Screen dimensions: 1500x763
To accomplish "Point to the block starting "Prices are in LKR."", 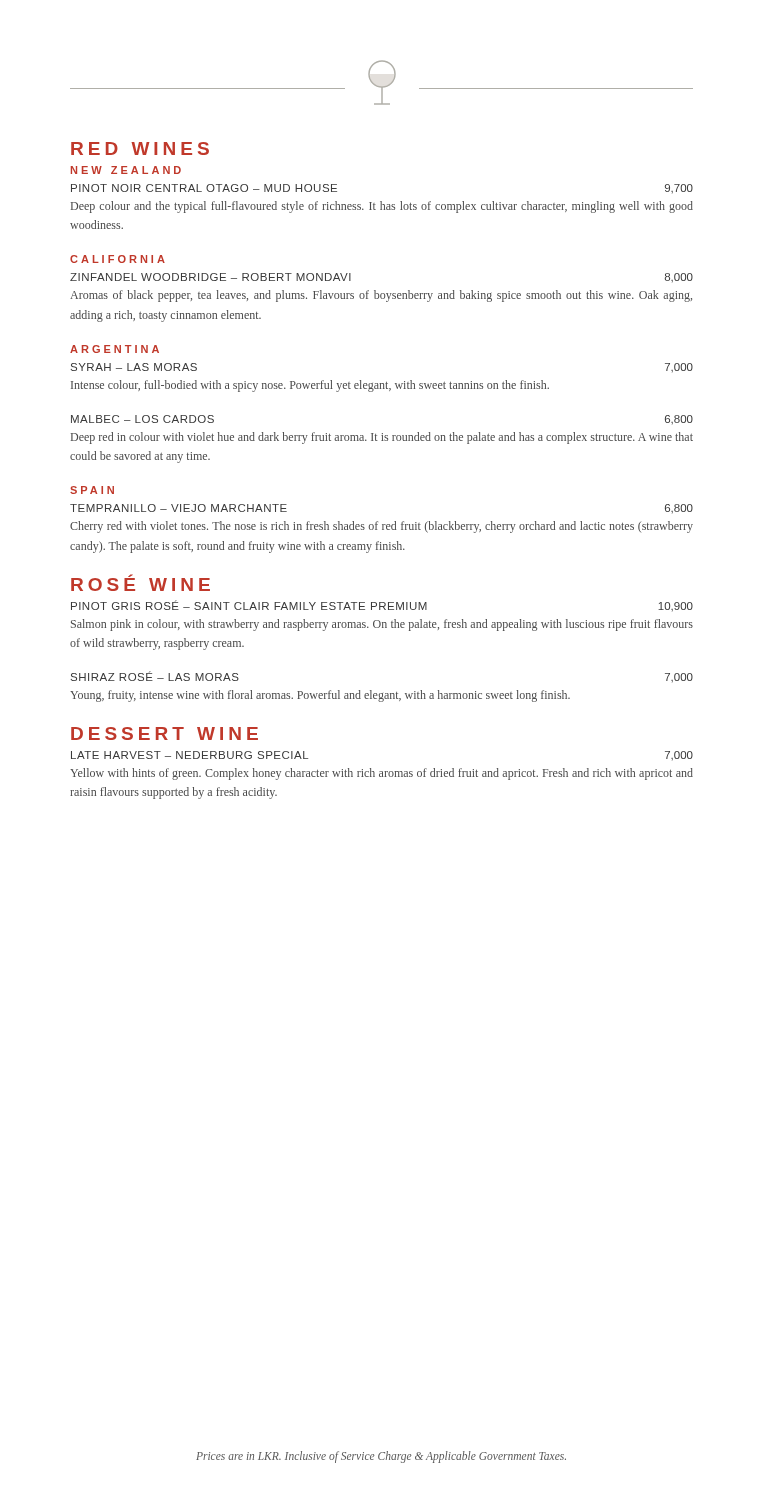I will pyautogui.click(x=382, y=1456).
